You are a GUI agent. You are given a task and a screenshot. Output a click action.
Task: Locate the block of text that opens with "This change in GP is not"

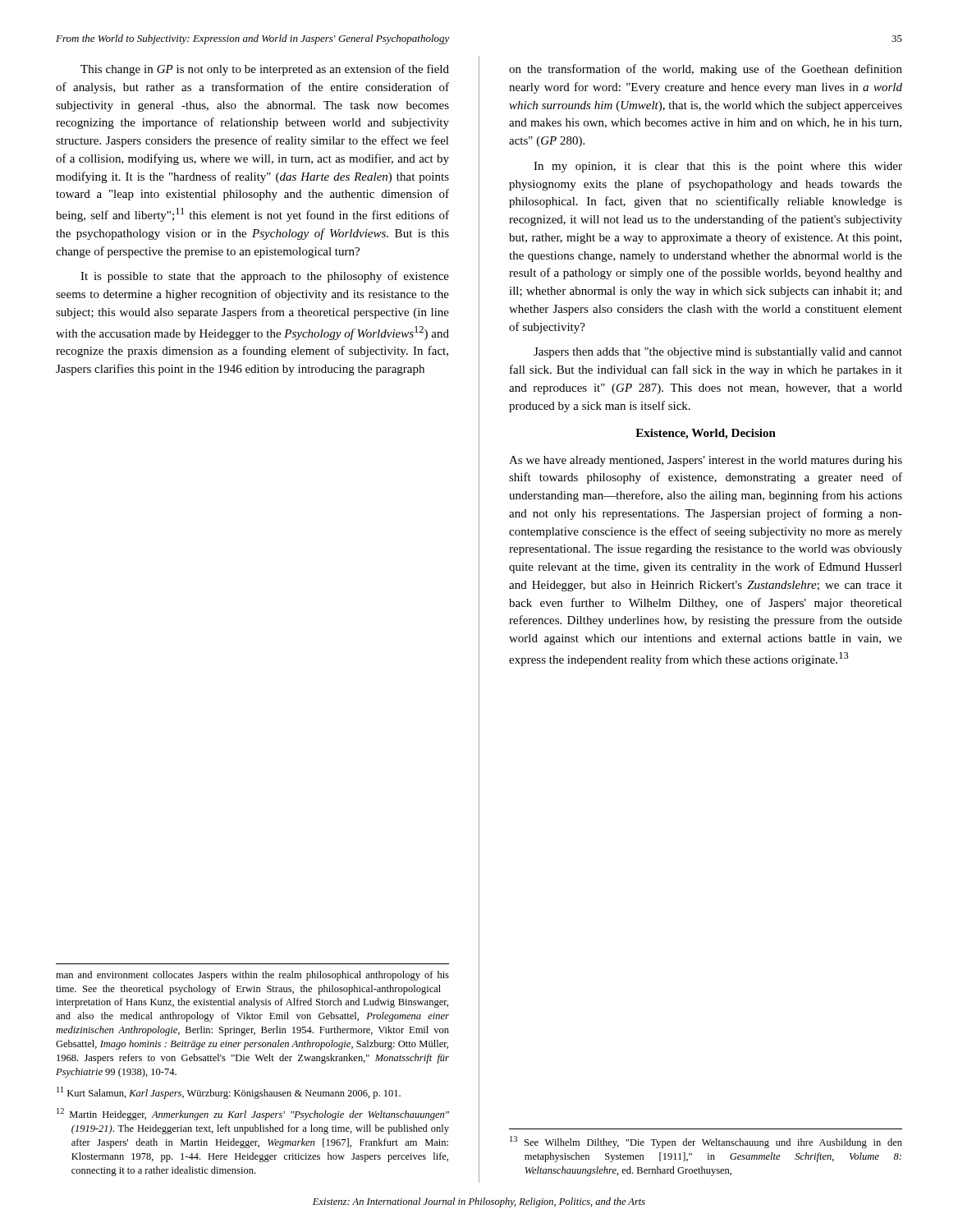(252, 161)
